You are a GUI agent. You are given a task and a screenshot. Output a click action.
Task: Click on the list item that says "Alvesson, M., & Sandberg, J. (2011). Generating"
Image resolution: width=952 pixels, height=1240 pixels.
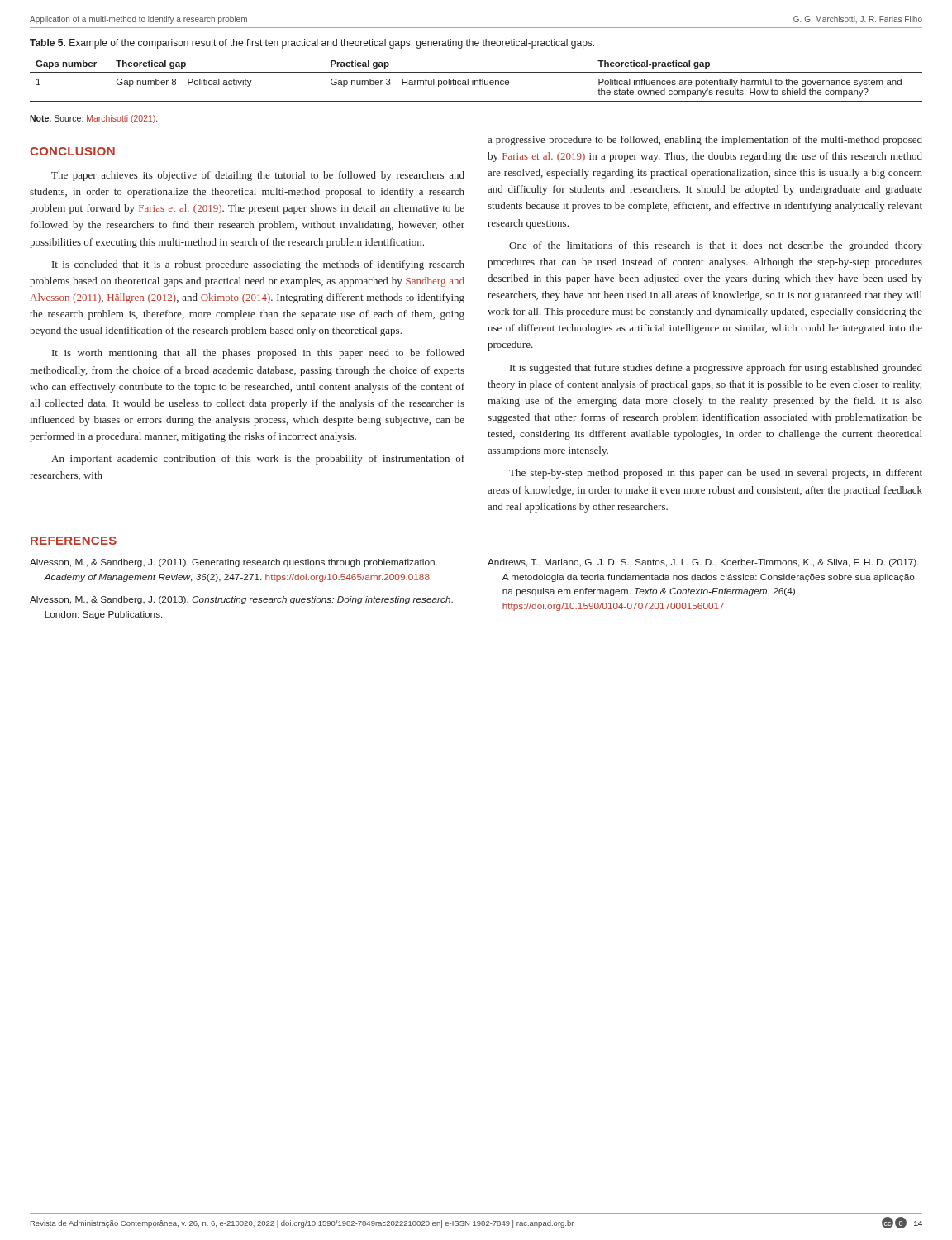pyautogui.click(x=234, y=569)
